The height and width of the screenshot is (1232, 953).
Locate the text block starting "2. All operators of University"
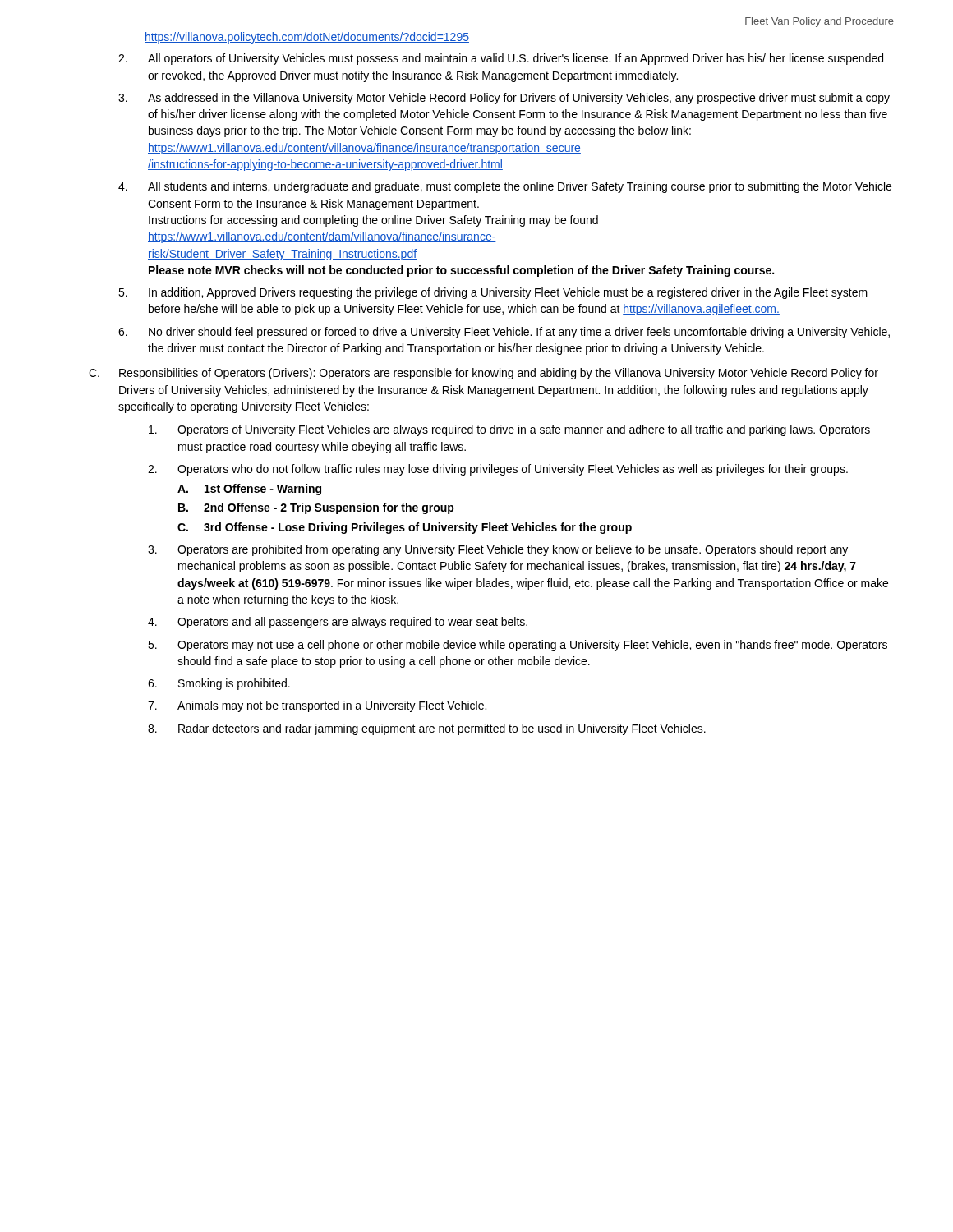point(506,67)
